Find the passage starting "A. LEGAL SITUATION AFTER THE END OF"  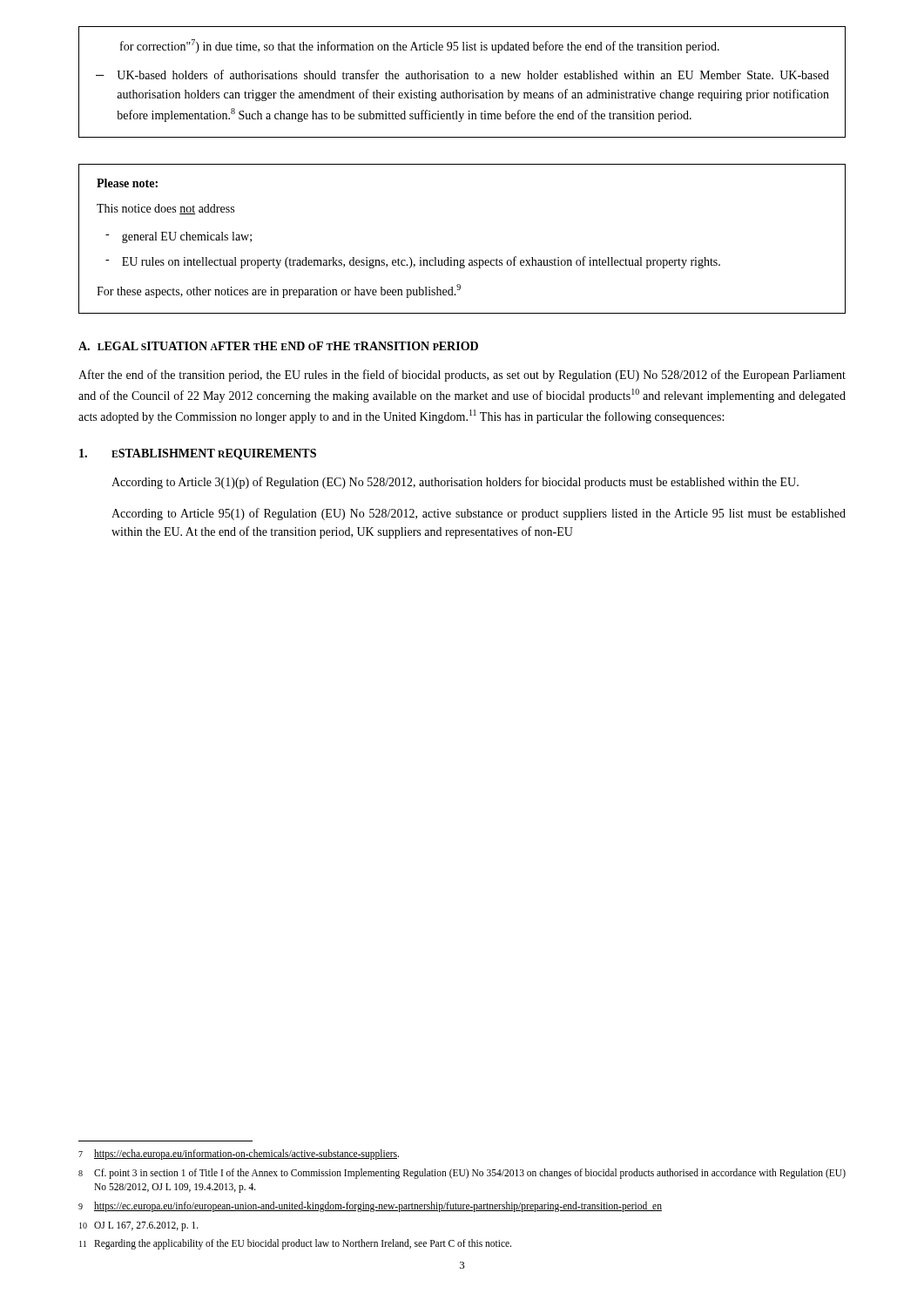pos(279,347)
